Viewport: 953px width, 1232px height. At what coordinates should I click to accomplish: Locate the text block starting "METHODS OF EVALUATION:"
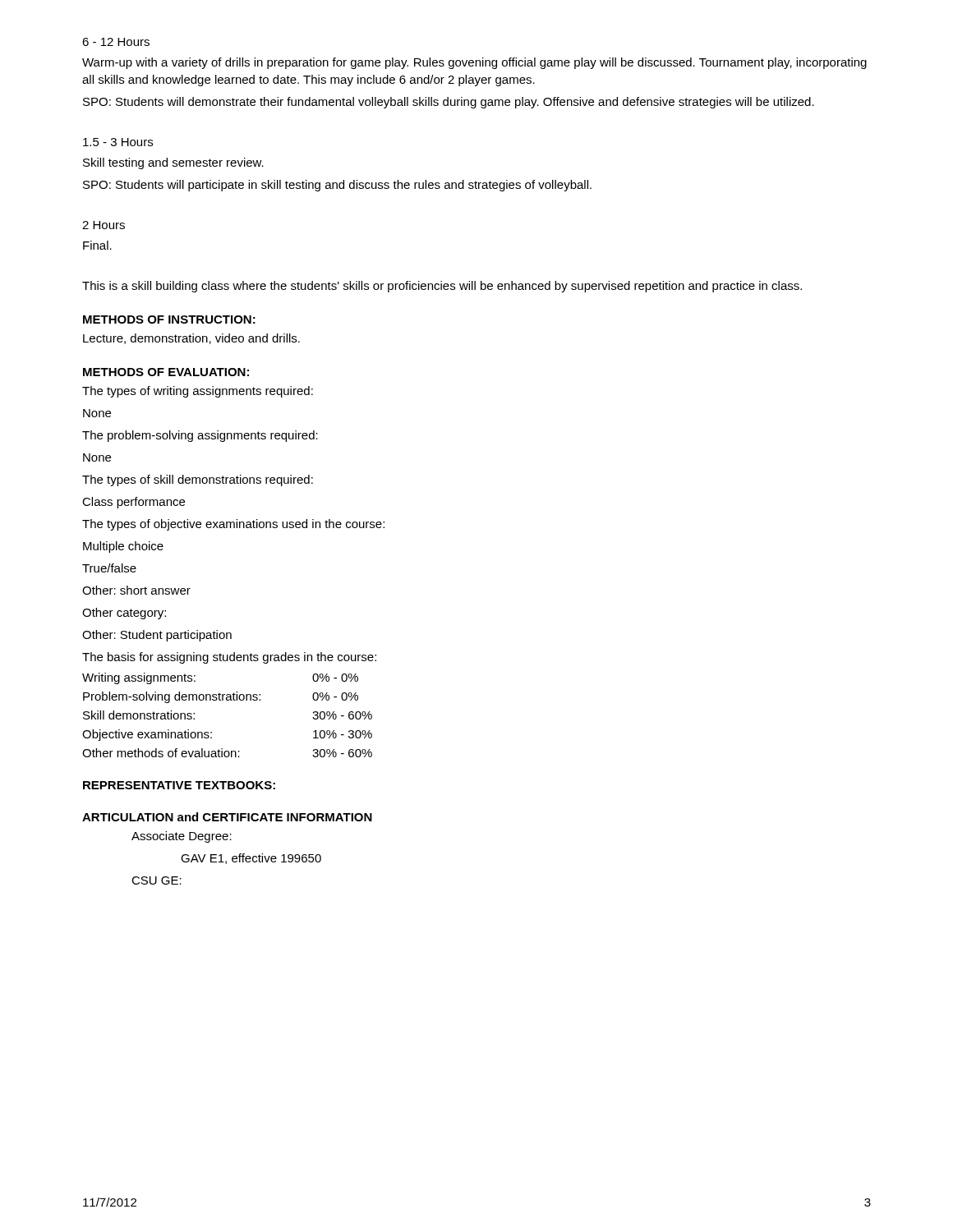(166, 372)
